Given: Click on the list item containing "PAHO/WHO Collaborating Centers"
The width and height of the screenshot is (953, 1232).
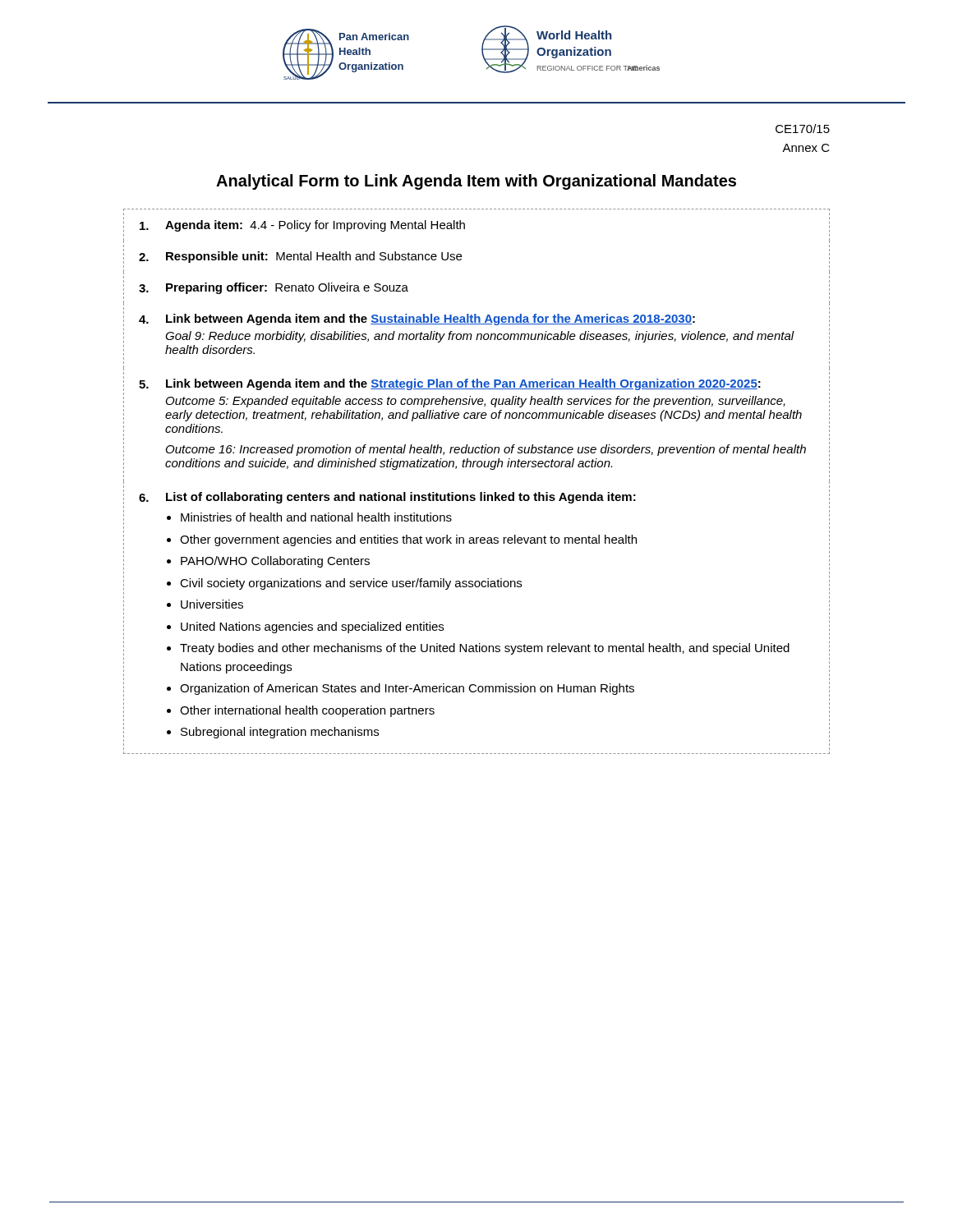Looking at the screenshot, I should coord(275,561).
